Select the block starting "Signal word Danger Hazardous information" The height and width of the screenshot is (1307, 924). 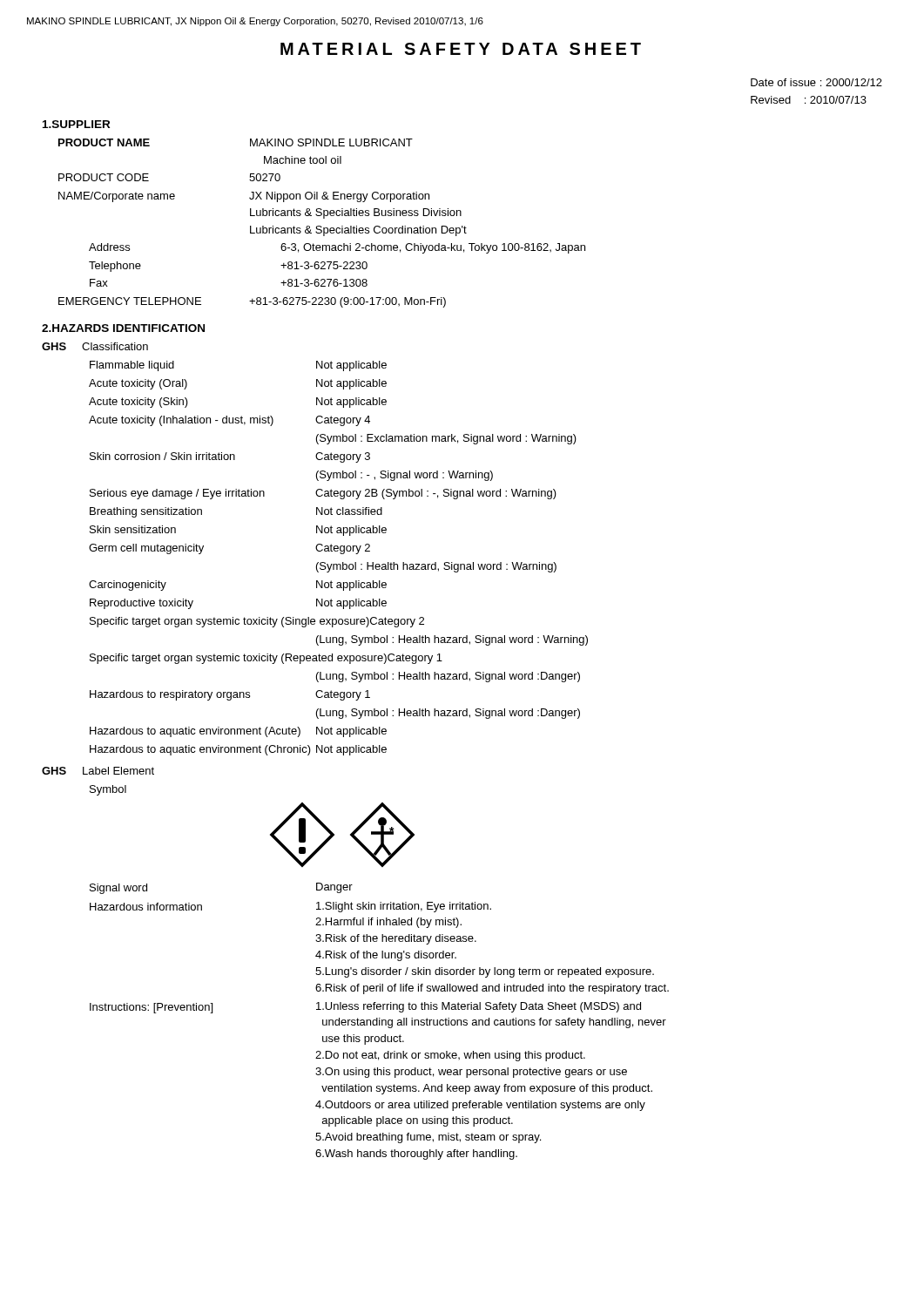click(x=462, y=1021)
